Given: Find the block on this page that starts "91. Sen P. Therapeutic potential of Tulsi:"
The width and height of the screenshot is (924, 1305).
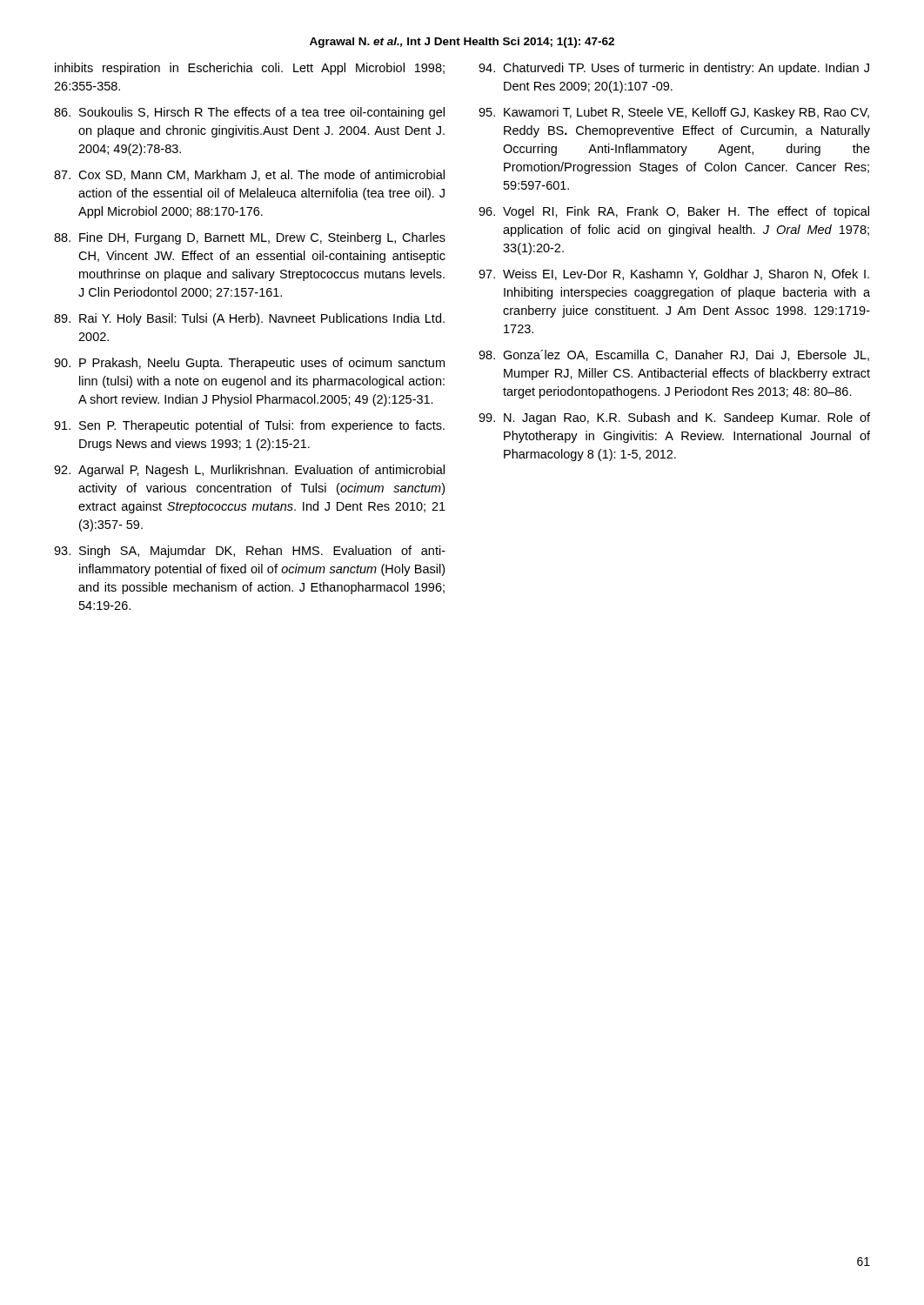Looking at the screenshot, I should [x=250, y=435].
